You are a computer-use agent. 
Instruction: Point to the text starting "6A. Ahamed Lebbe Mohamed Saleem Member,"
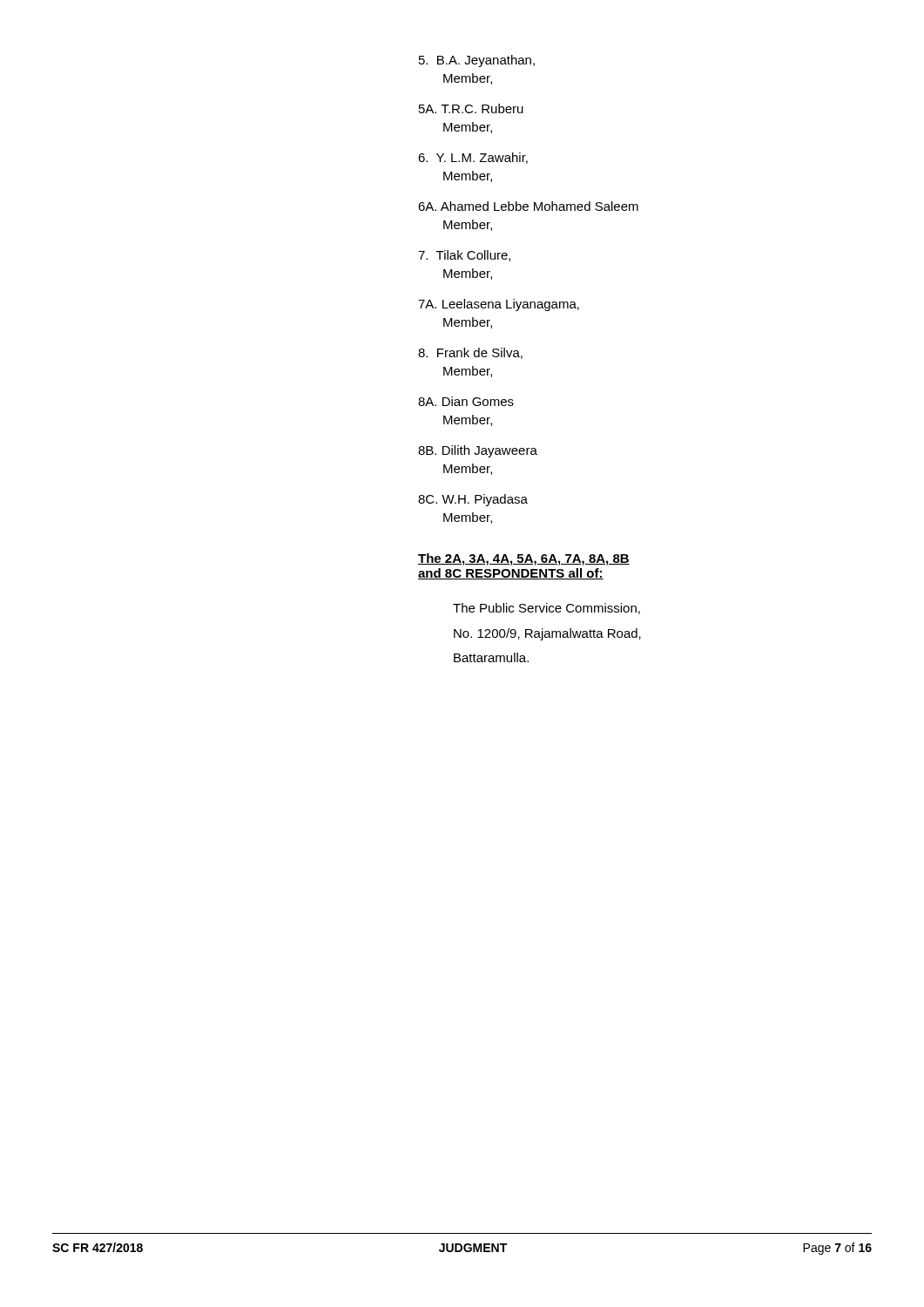(x=644, y=215)
